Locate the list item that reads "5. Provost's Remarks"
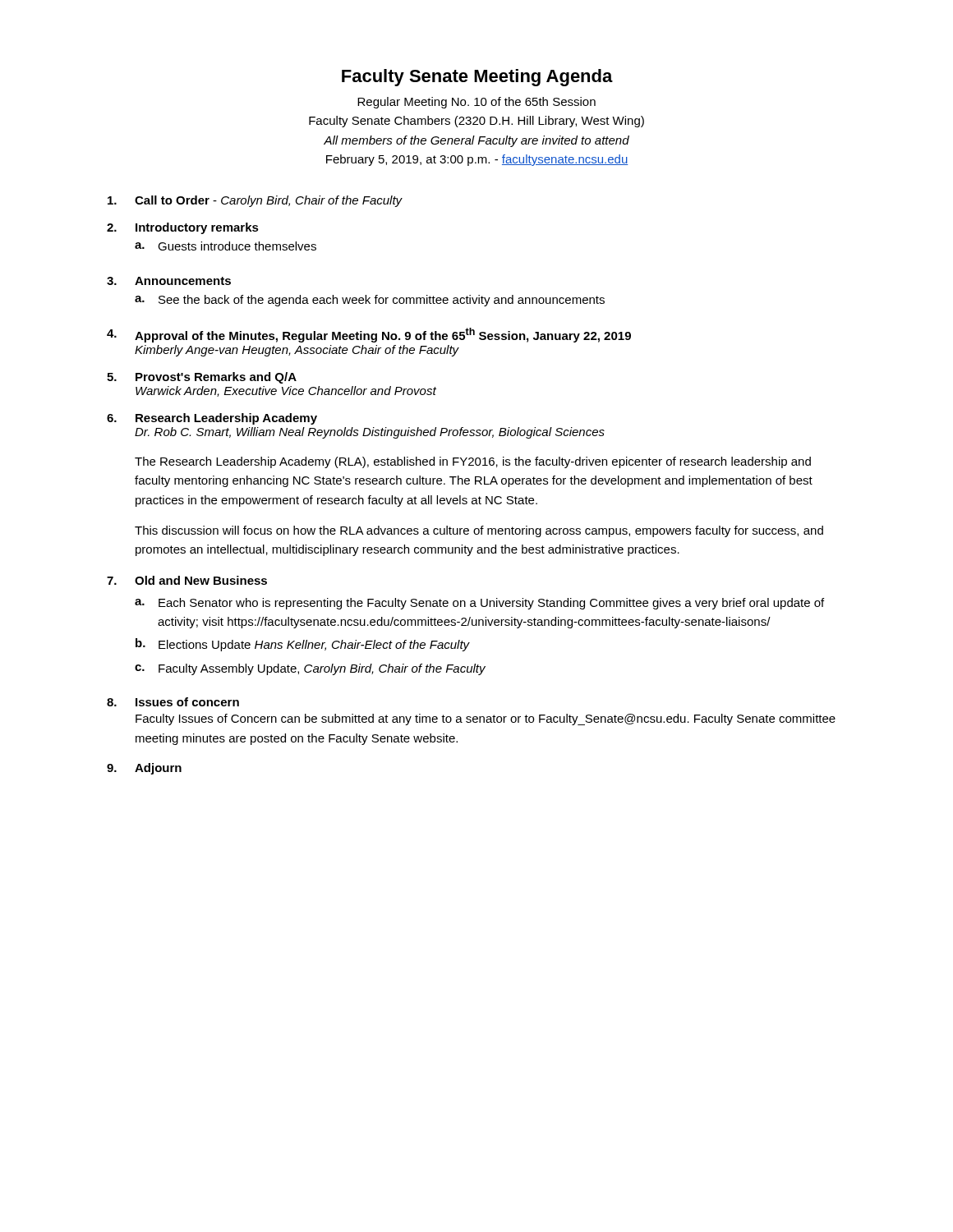Screen dimensions: 1232x953 pos(202,378)
